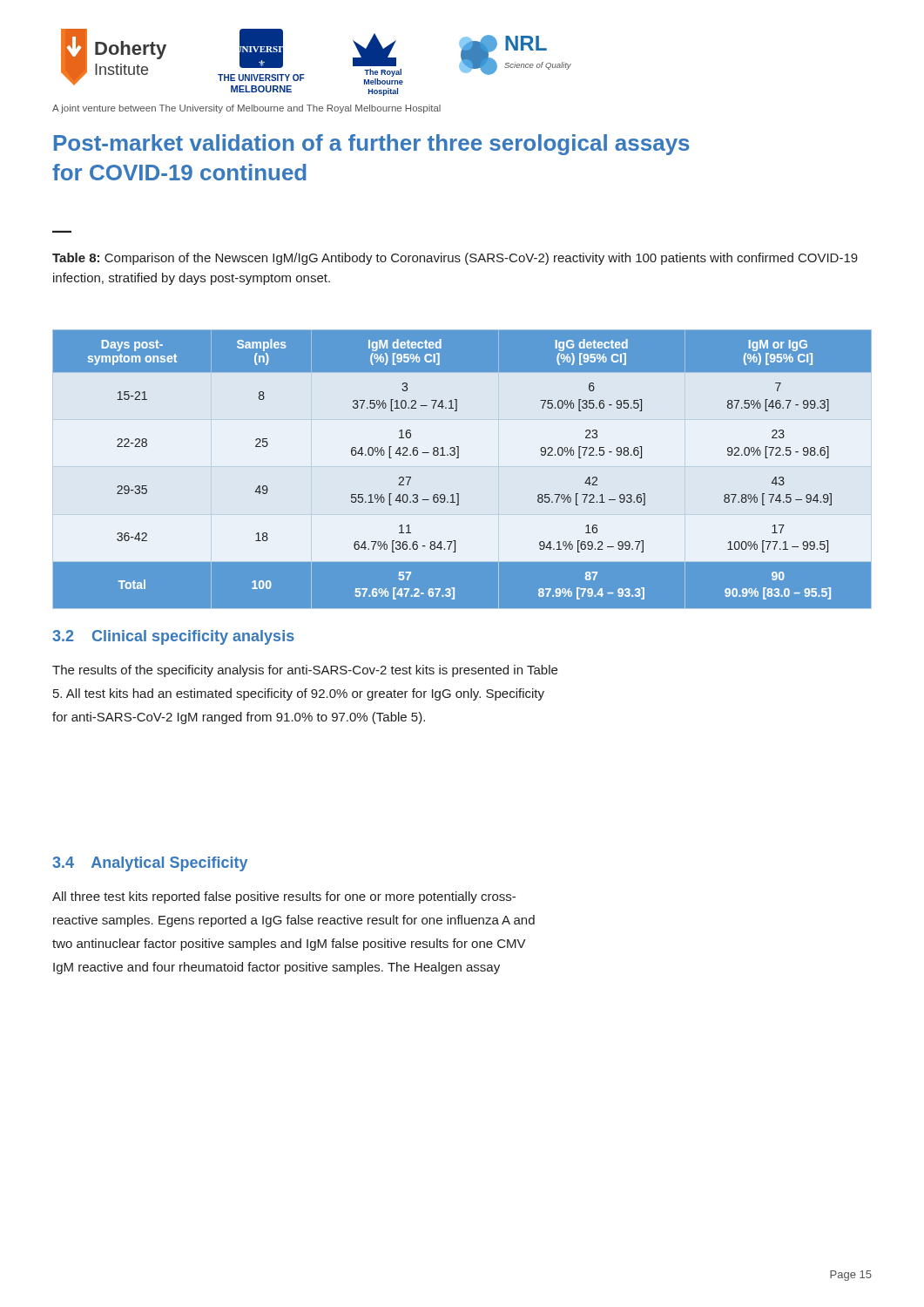Find the title on this page that starts "Post-market validation of a further"
Viewport: 924px width, 1307px height.
tap(371, 158)
